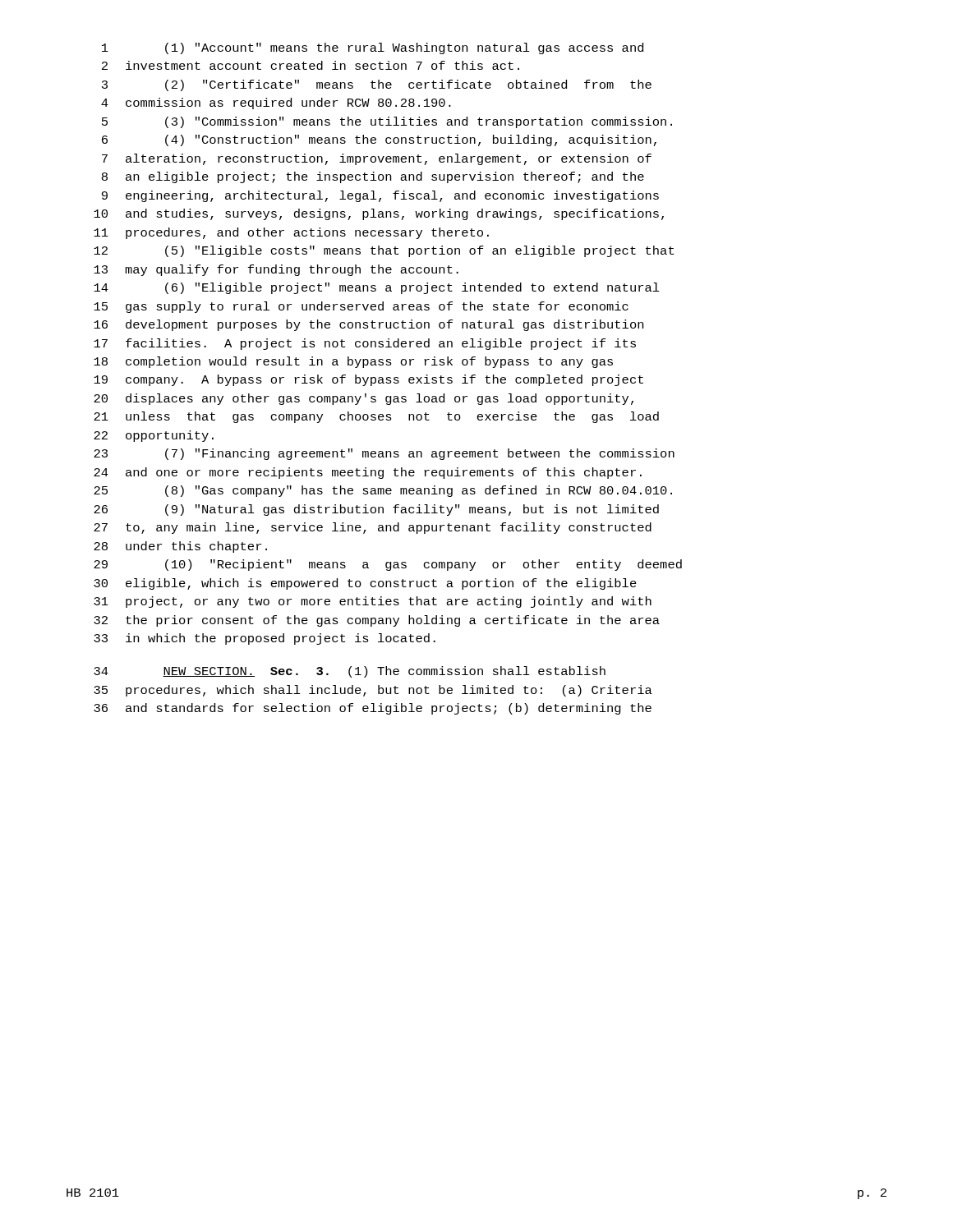Click on the list item with the text "5 (3) "Commission" means the utilities"
The image size is (953, 1232).
[x=476, y=122]
